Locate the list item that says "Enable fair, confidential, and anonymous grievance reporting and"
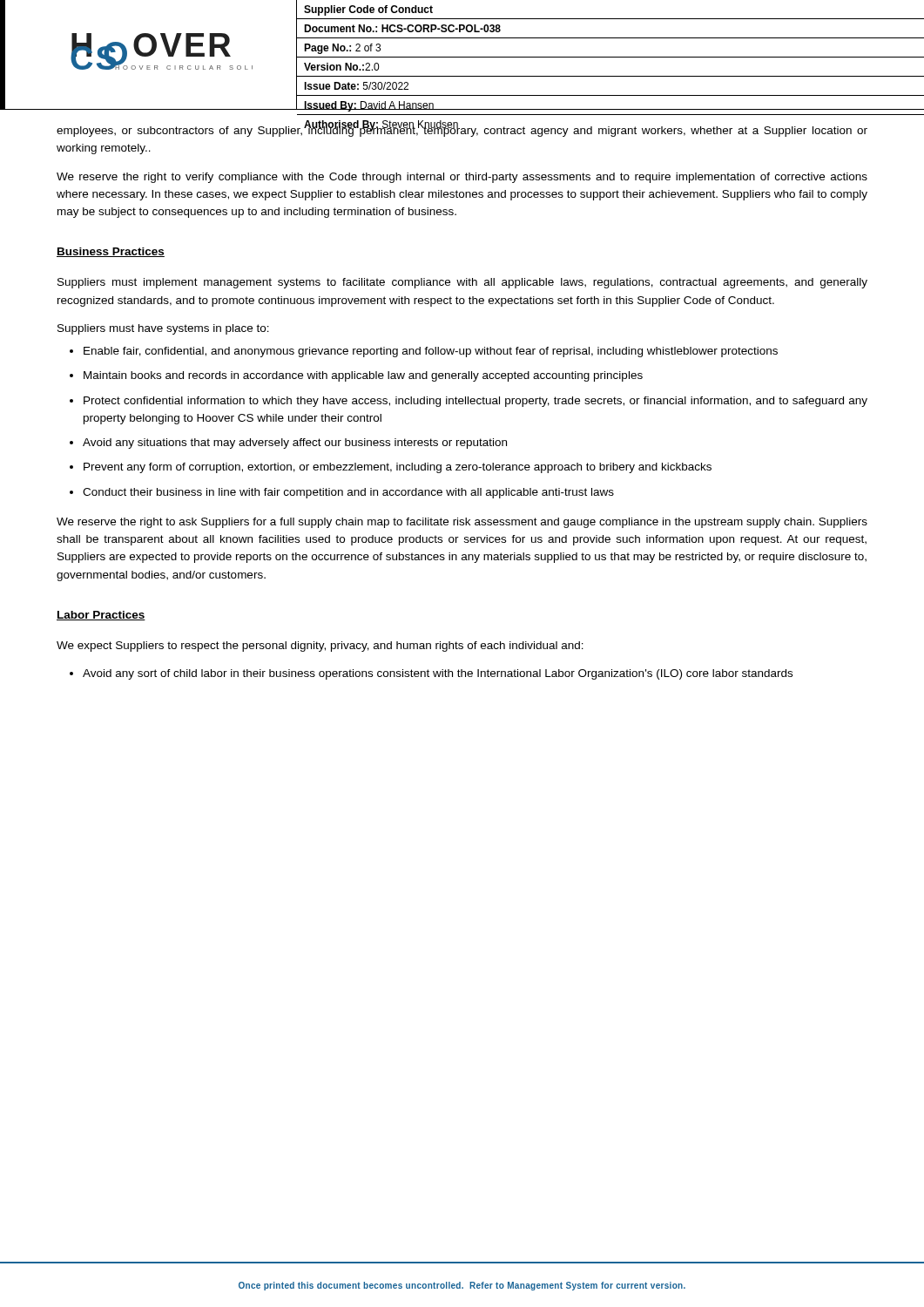 (430, 351)
